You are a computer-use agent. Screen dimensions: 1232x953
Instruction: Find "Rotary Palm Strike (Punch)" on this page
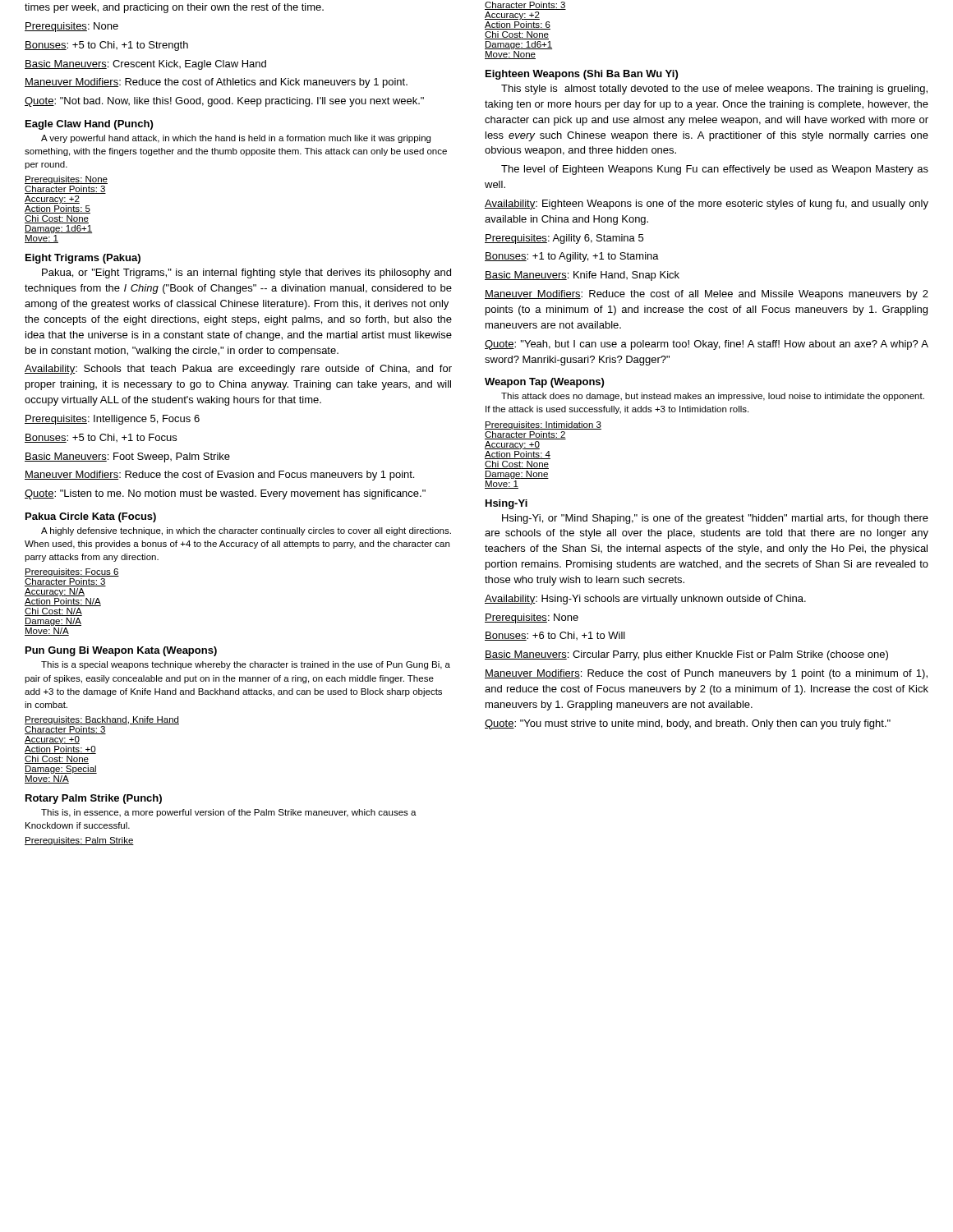pyautogui.click(x=94, y=798)
